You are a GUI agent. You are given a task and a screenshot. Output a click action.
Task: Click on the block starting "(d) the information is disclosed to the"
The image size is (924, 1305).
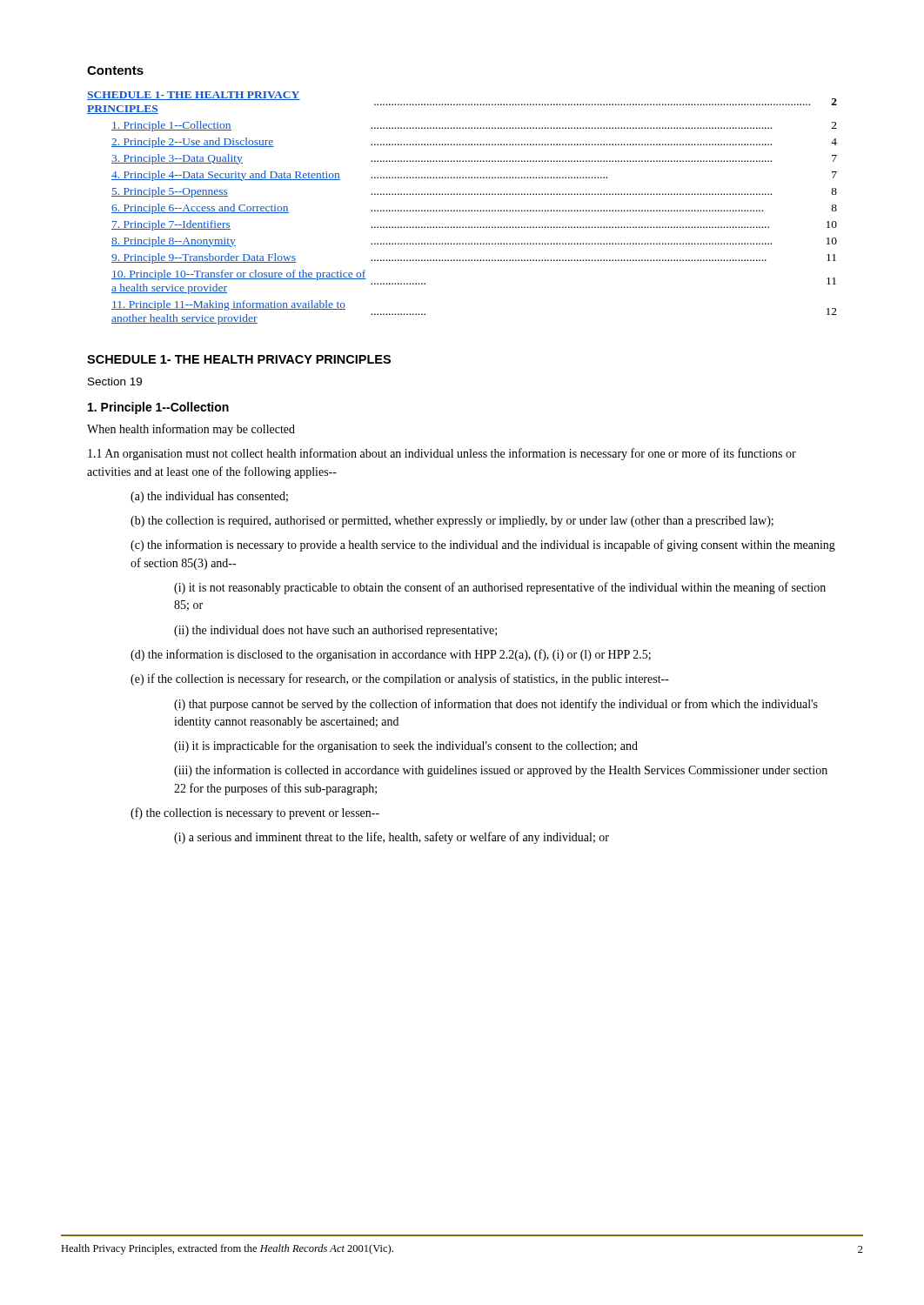pos(391,655)
